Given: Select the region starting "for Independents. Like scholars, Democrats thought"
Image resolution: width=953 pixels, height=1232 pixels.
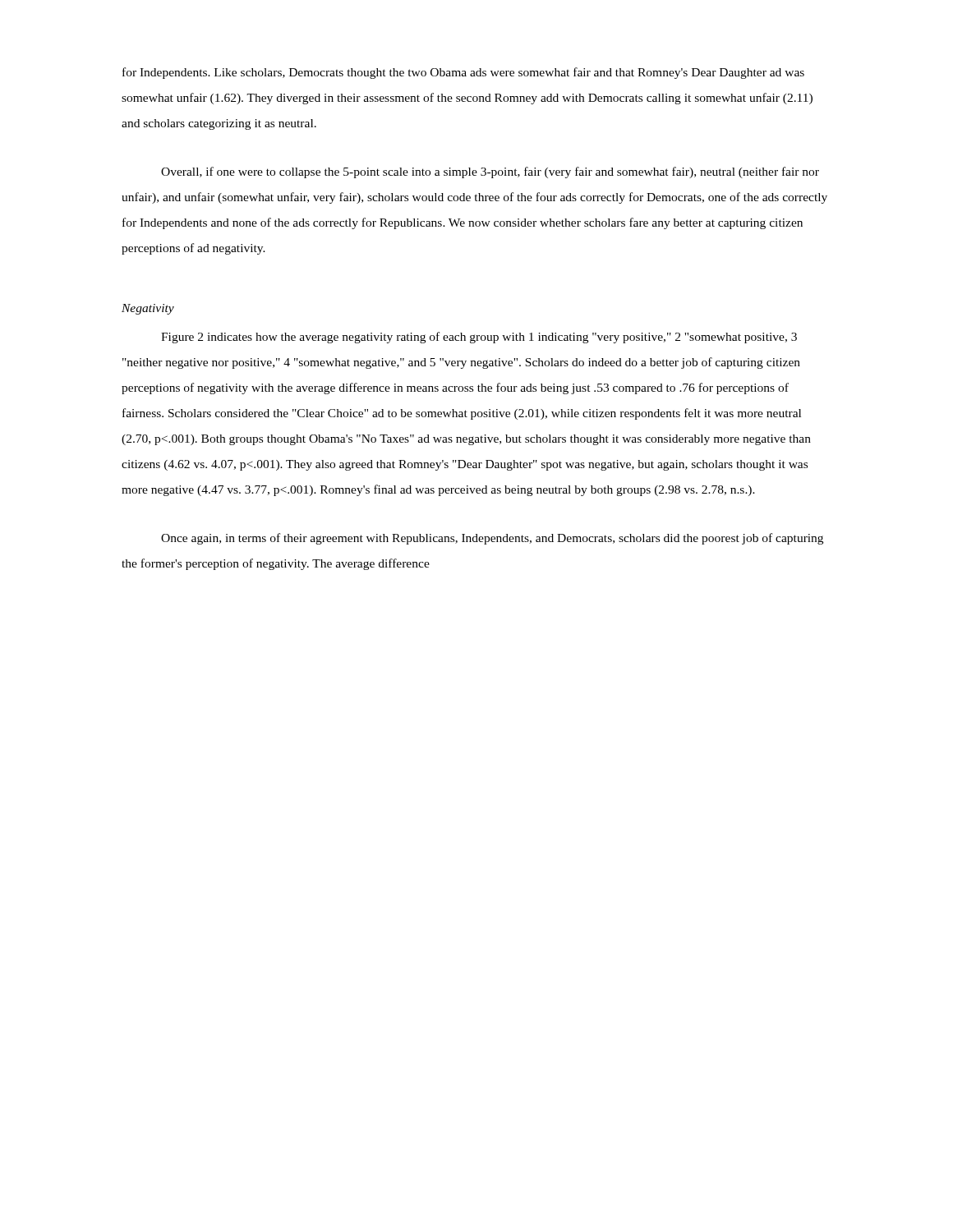Looking at the screenshot, I should click(x=467, y=97).
